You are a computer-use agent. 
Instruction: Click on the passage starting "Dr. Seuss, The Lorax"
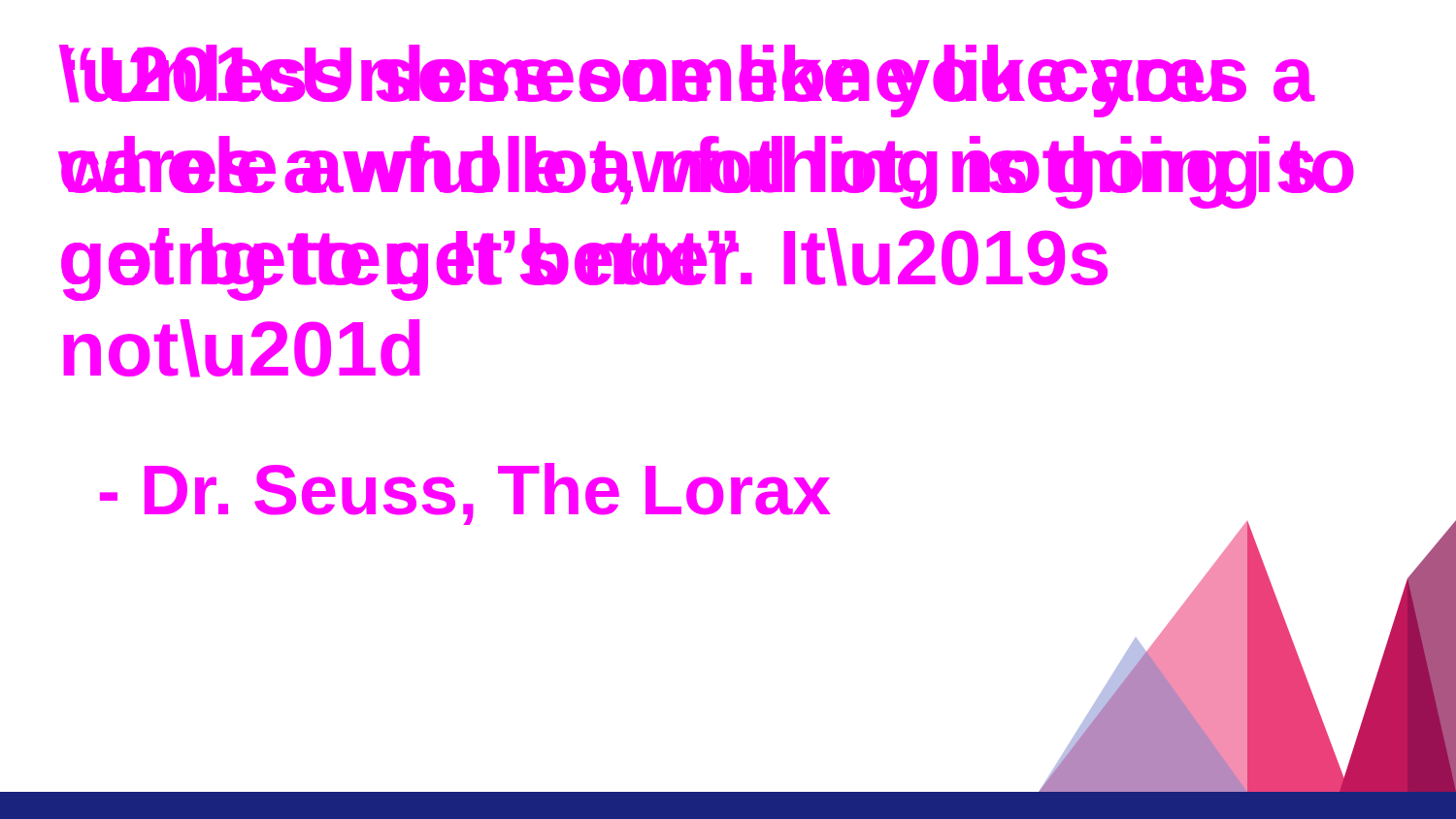point(464,490)
